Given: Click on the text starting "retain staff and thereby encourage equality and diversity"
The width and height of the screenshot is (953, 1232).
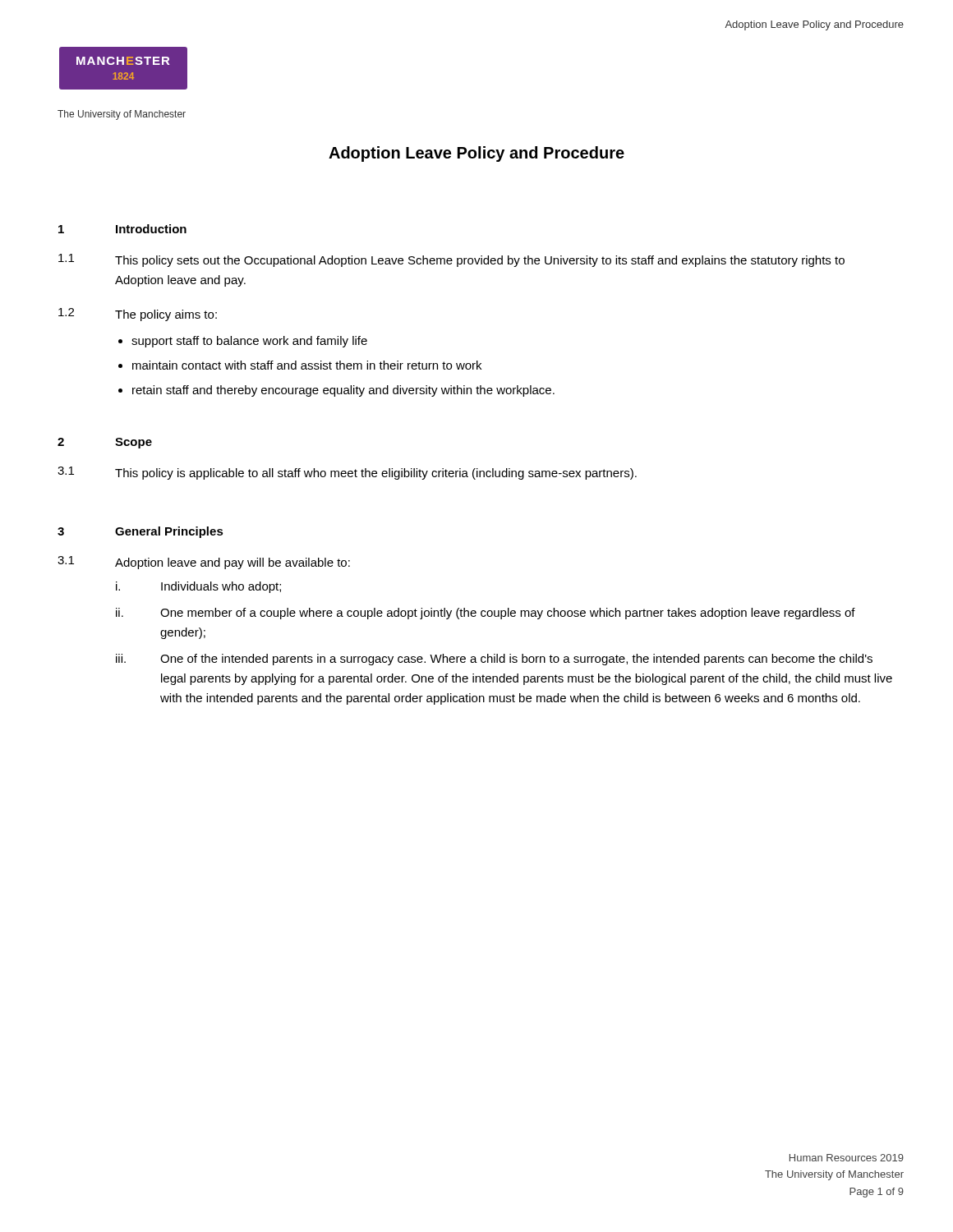Looking at the screenshot, I should (343, 390).
